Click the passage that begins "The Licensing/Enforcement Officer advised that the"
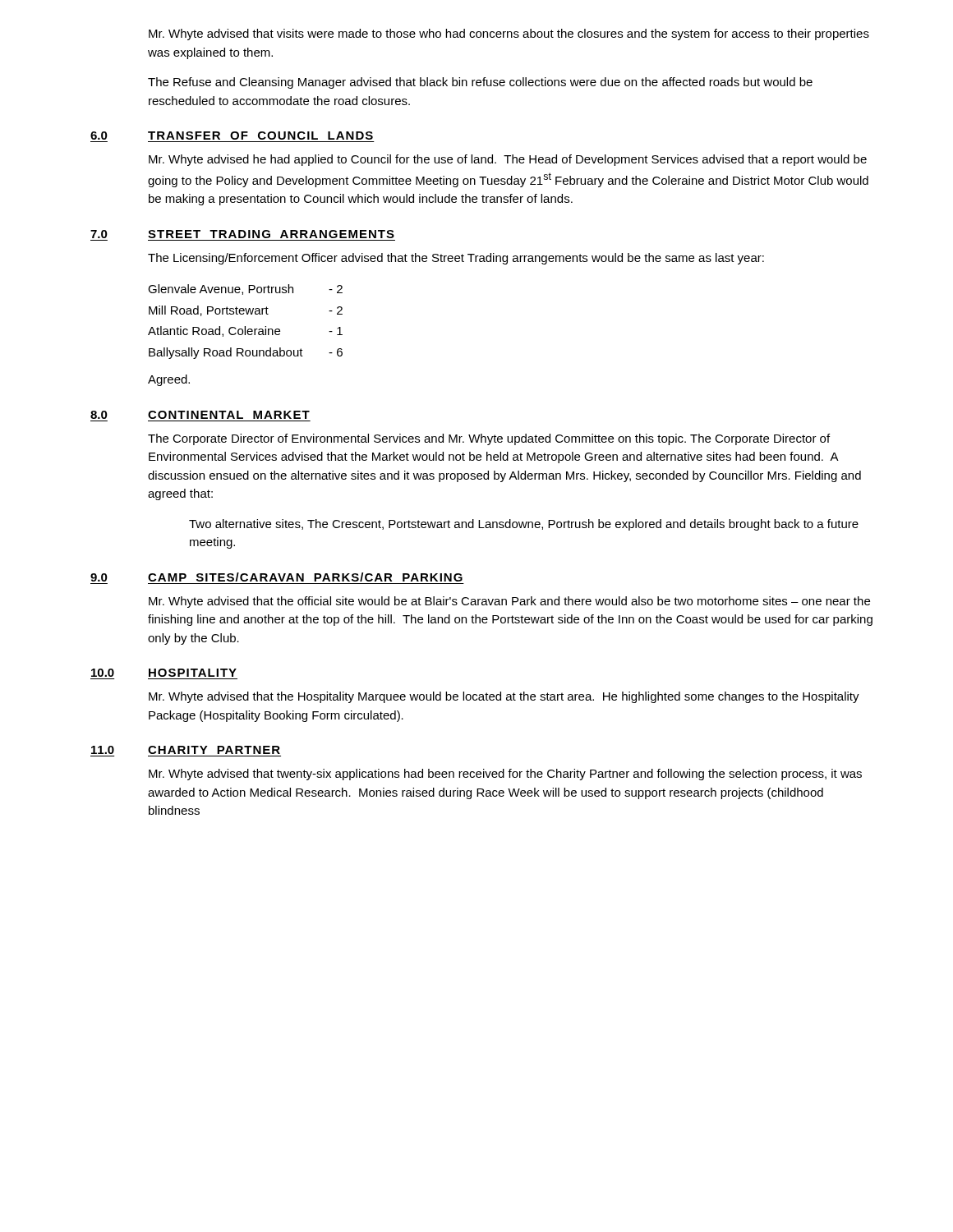Viewport: 953px width, 1232px height. coord(456,257)
